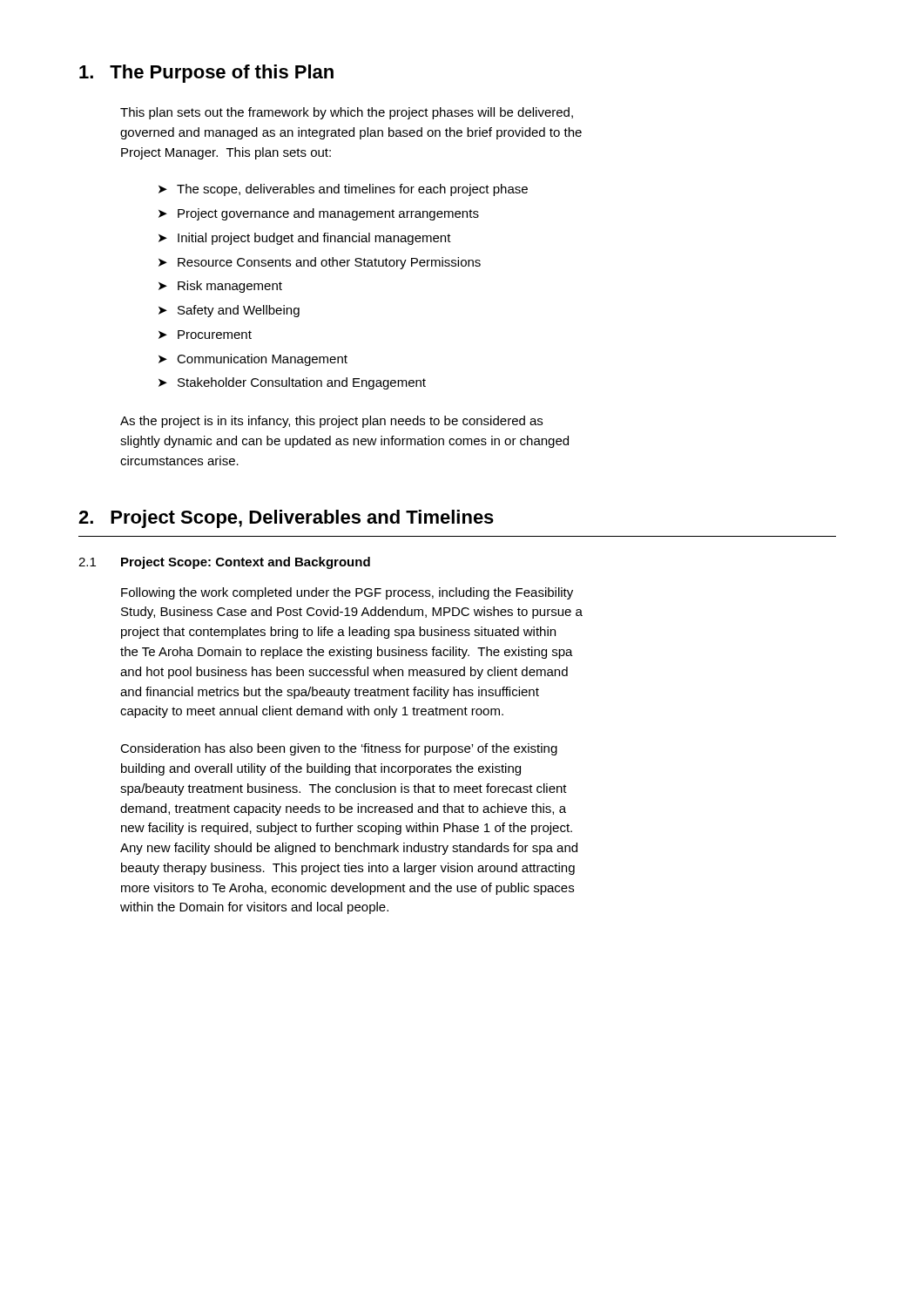Click on the text block that reads "Consideration has also"
The image size is (924, 1307).
click(349, 828)
